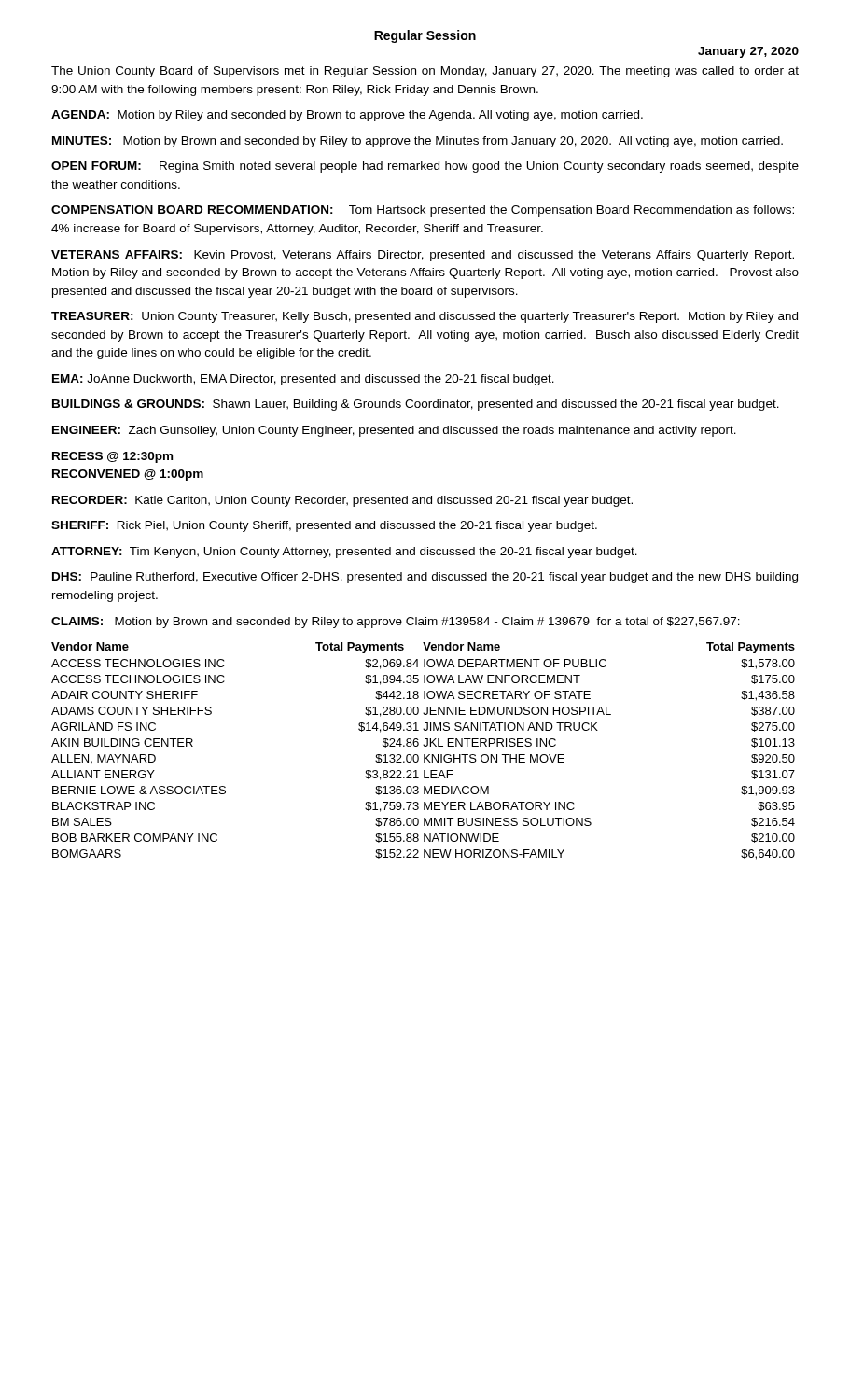Find the text block that says "ATTORNEY: Tim Kenyon, Union County"
The height and width of the screenshot is (1400, 850).
(x=345, y=551)
